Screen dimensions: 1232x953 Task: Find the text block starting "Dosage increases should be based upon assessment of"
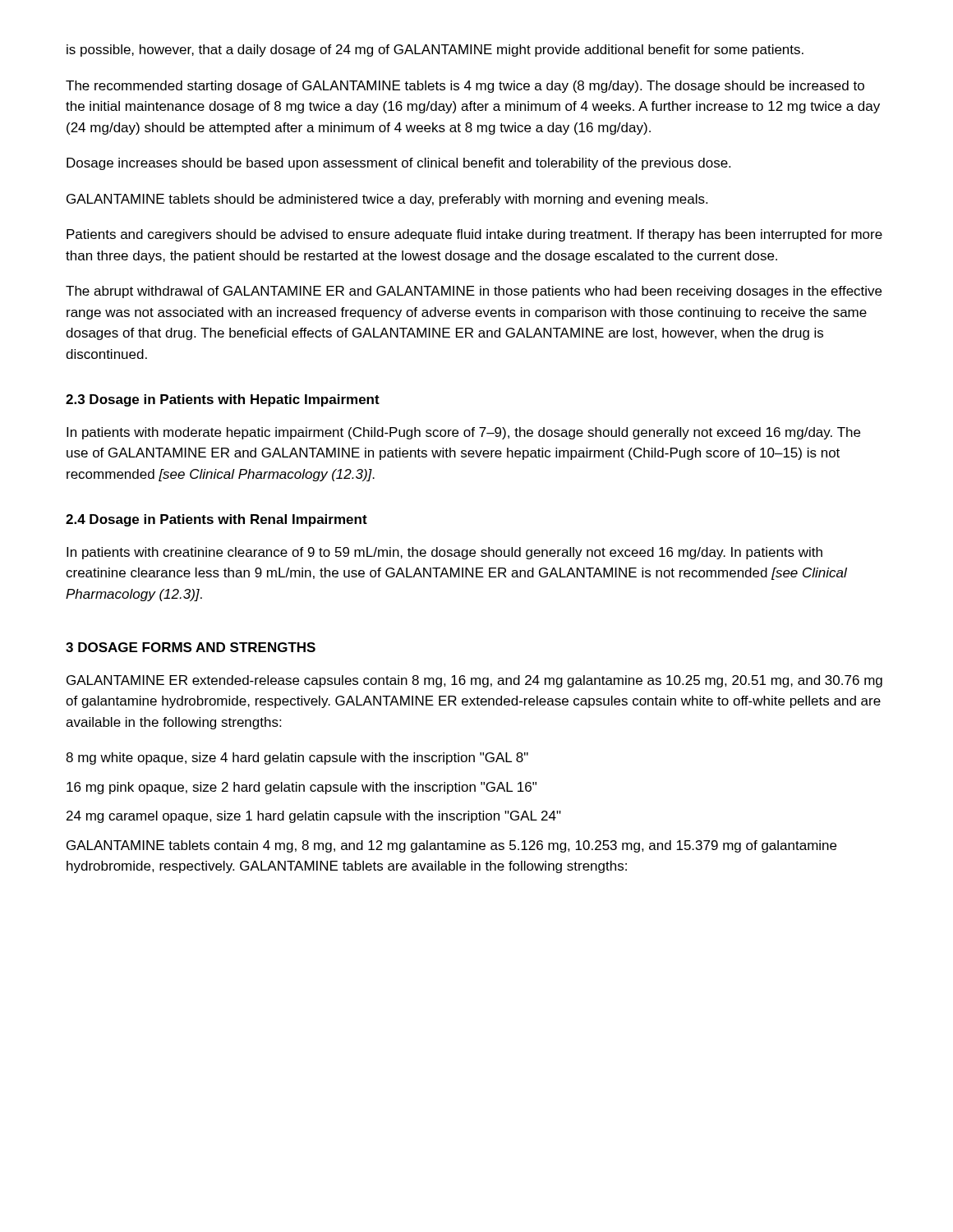click(x=399, y=163)
